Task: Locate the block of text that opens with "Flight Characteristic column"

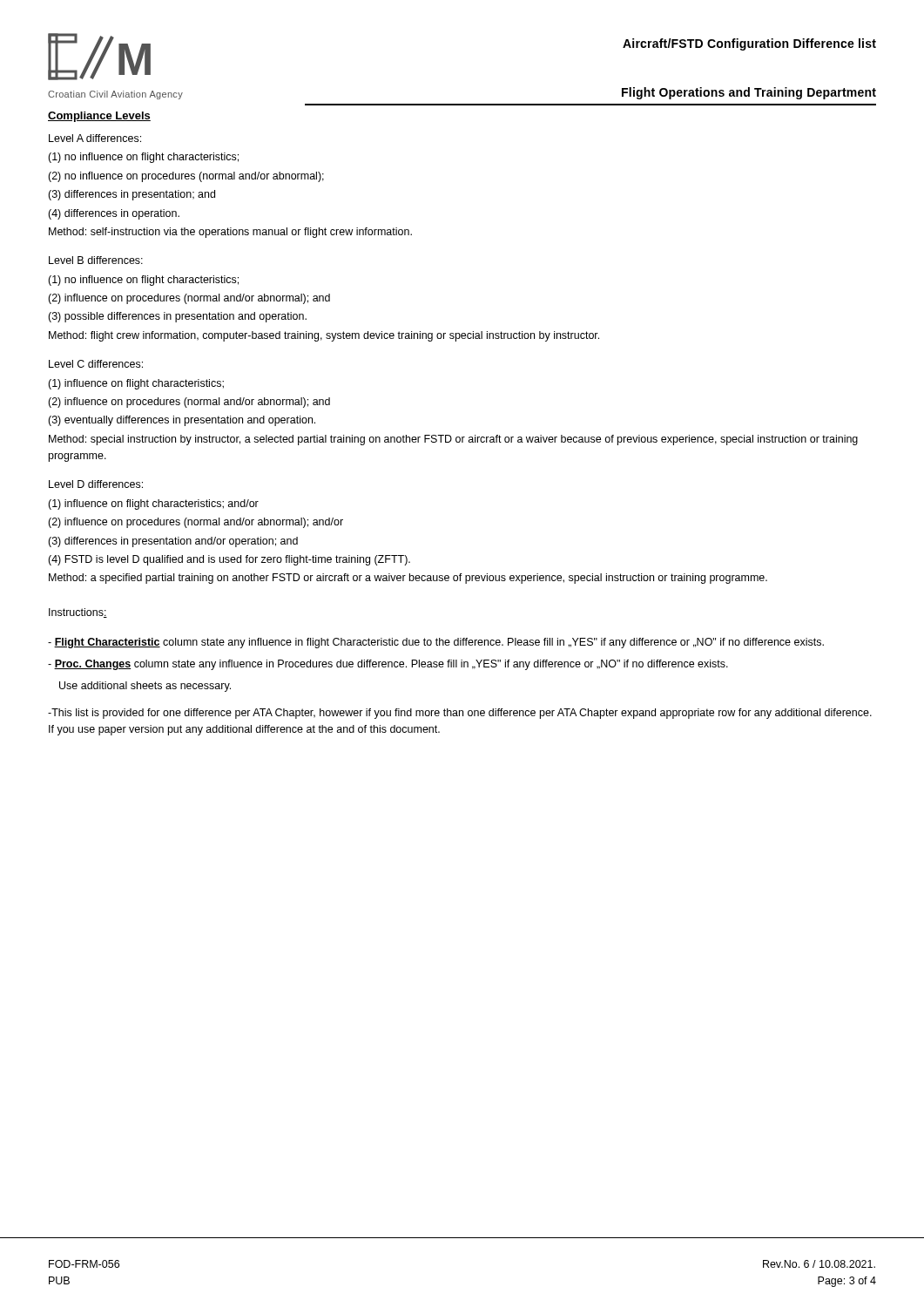Action: click(x=462, y=664)
